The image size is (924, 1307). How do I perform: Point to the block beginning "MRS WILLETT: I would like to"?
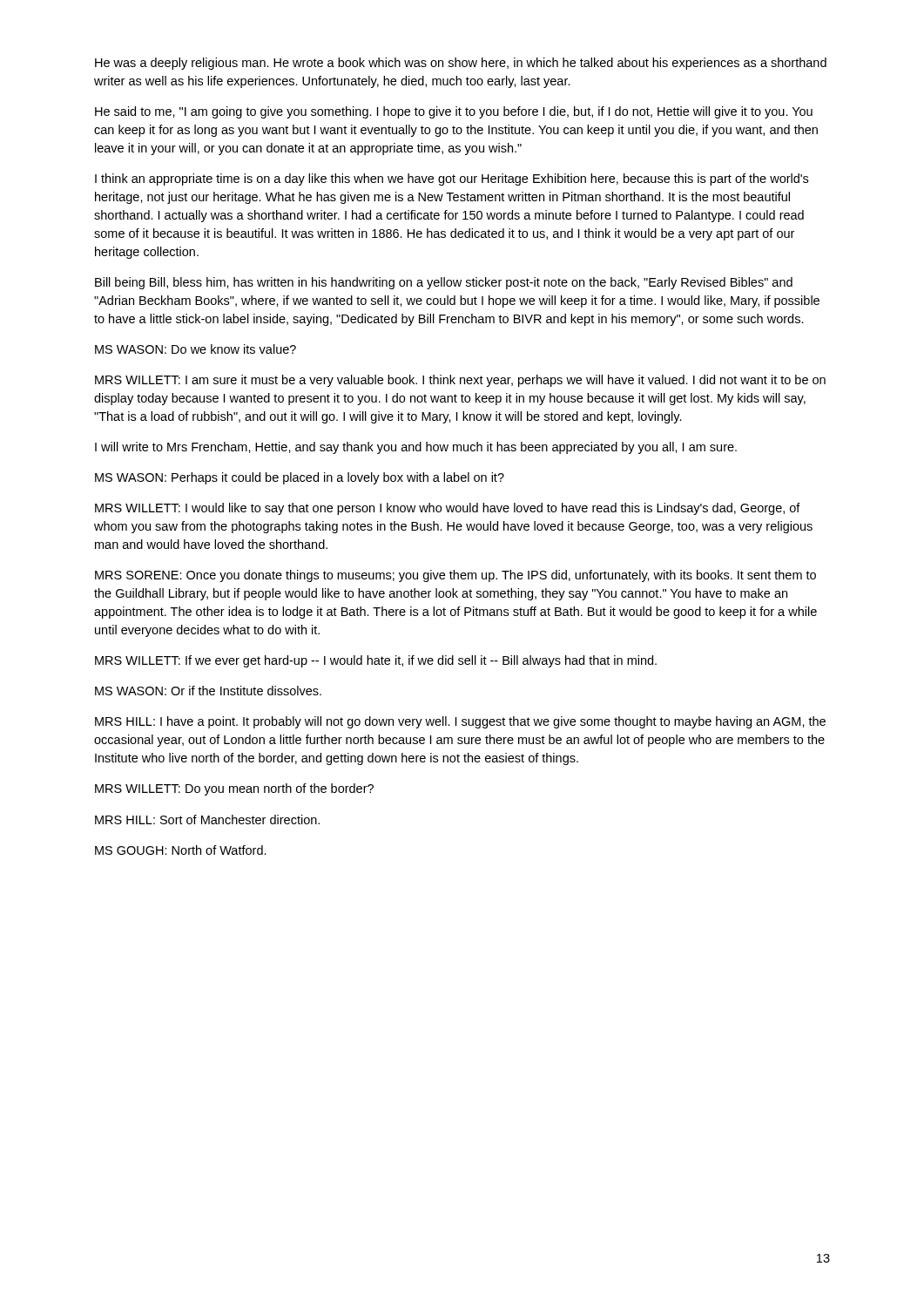(453, 527)
